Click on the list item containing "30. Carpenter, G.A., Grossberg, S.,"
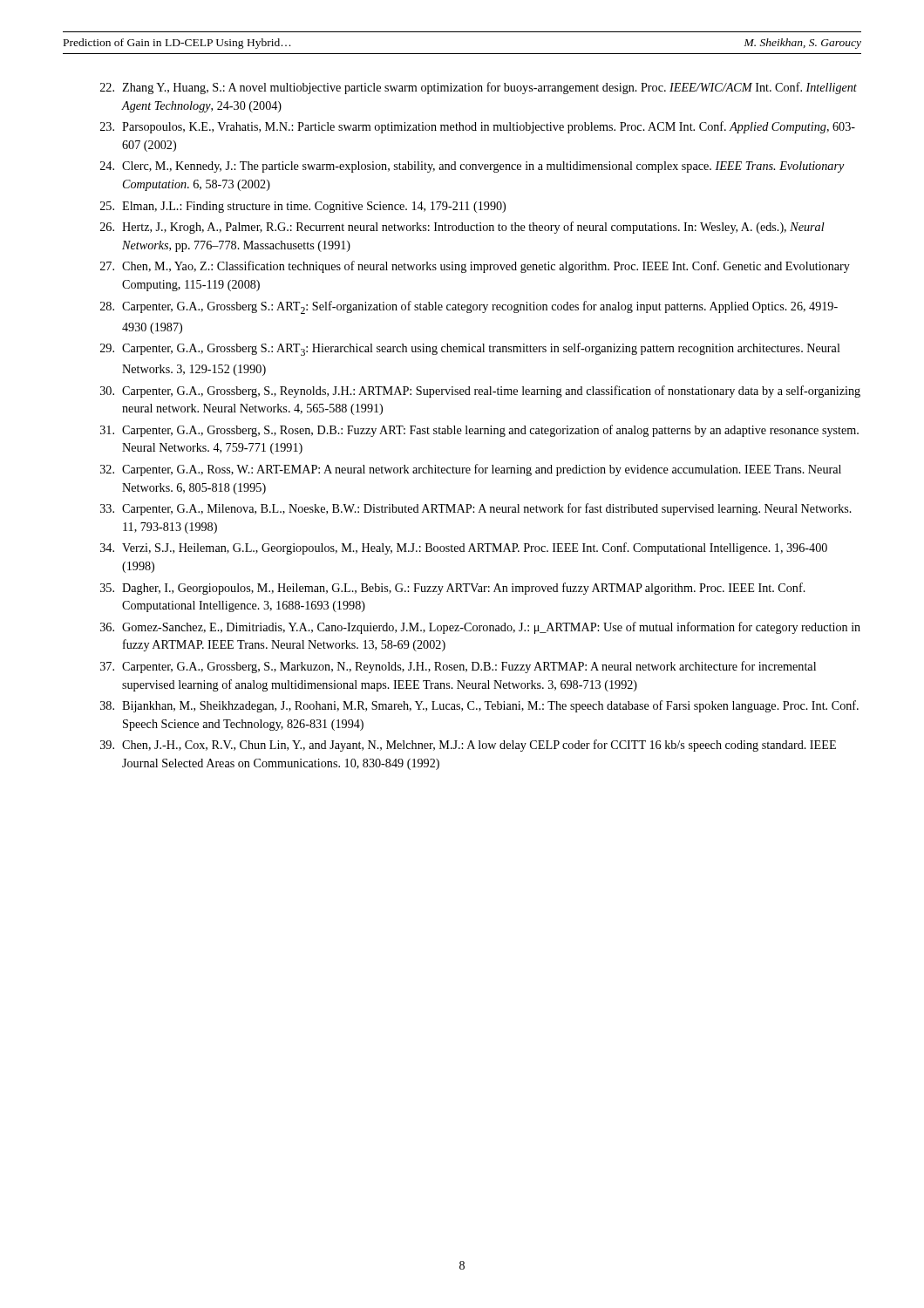Viewport: 924px width, 1308px height. (474, 400)
